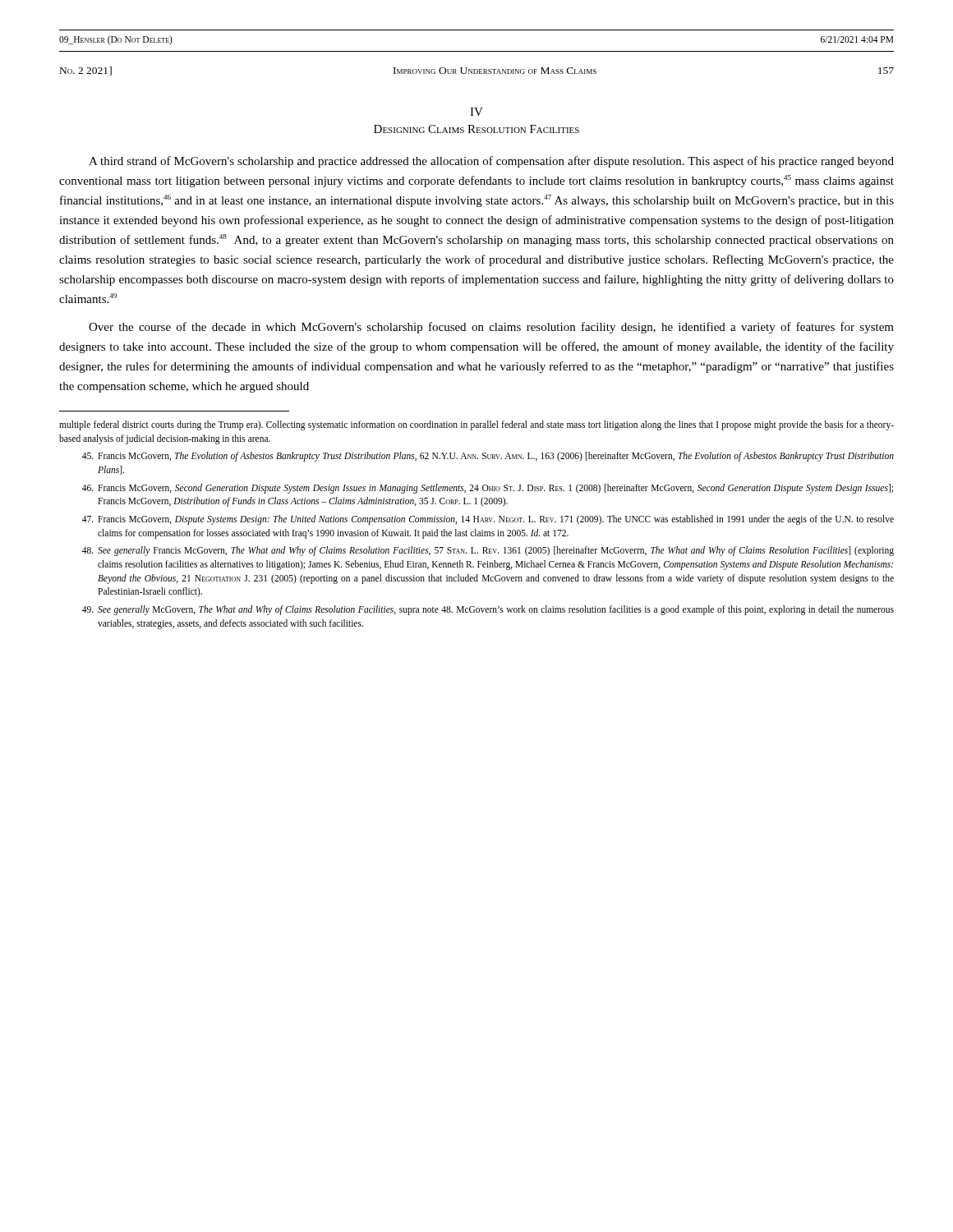Locate the text block starting "A third strand of McGovern's"
The image size is (953, 1232).
coord(476,230)
